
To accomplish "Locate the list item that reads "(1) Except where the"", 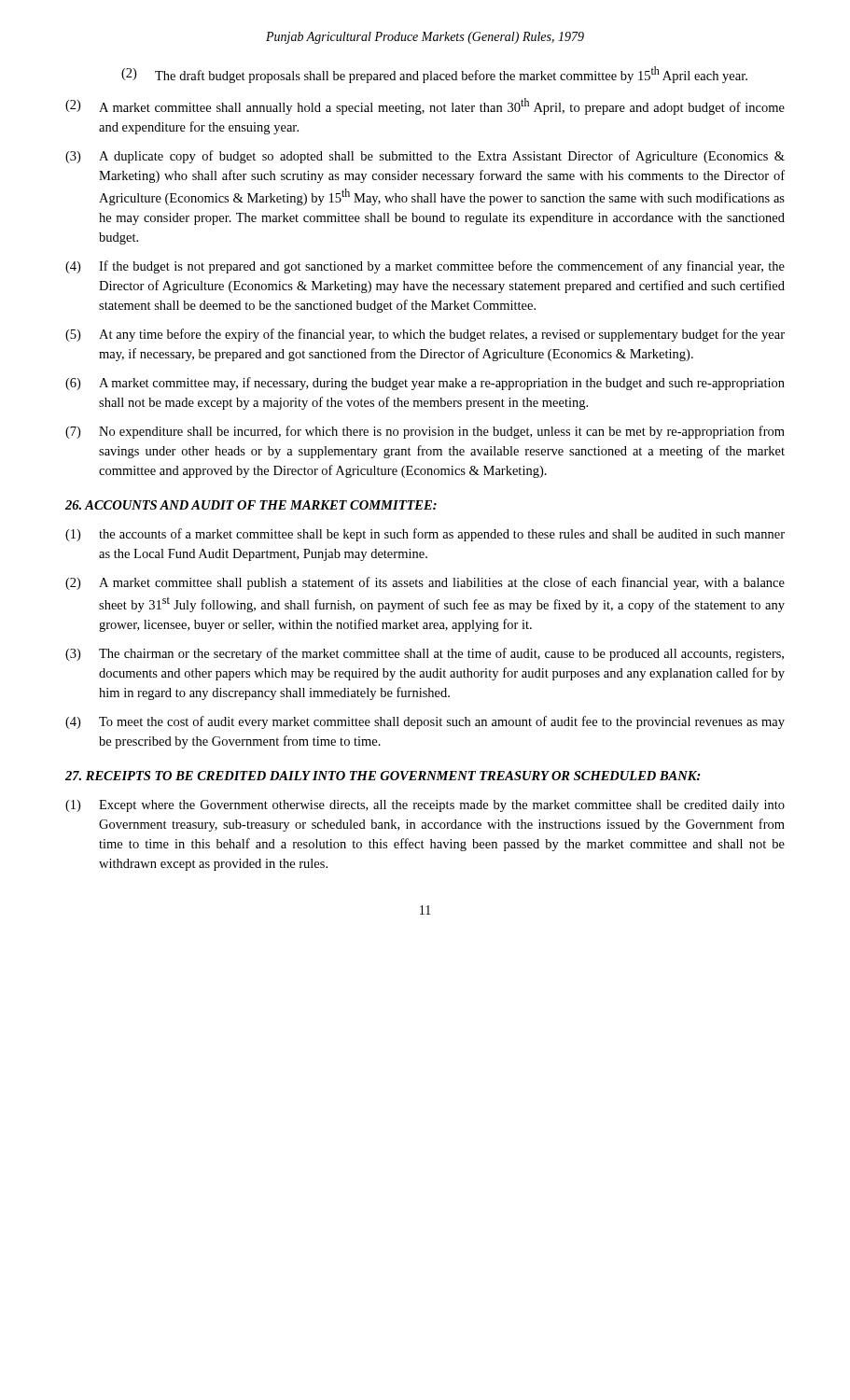I will [x=425, y=835].
